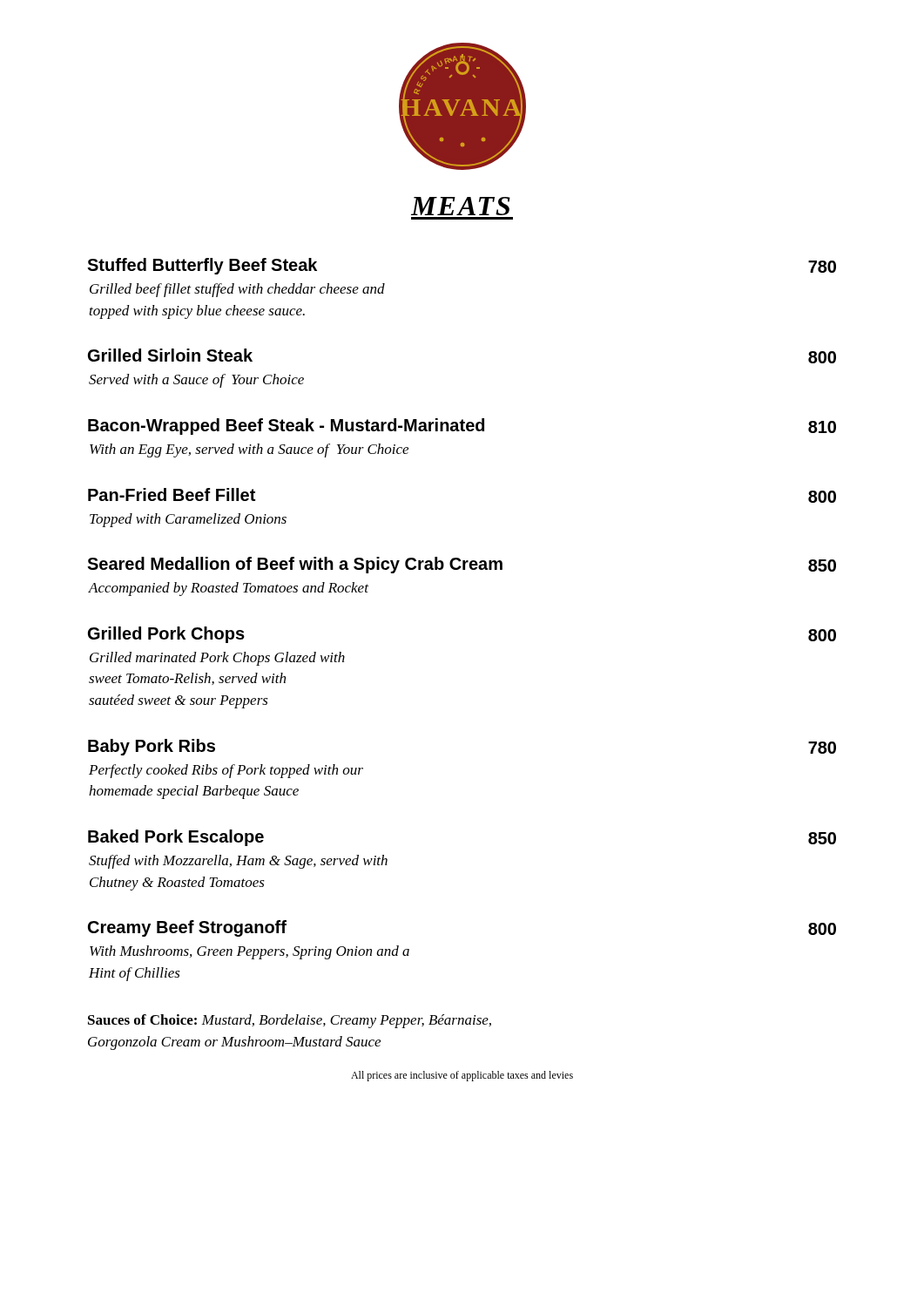Select the element starting "Baby Pork Ribs Perfectly cooked Ribs of"

click(x=149, y=747)
